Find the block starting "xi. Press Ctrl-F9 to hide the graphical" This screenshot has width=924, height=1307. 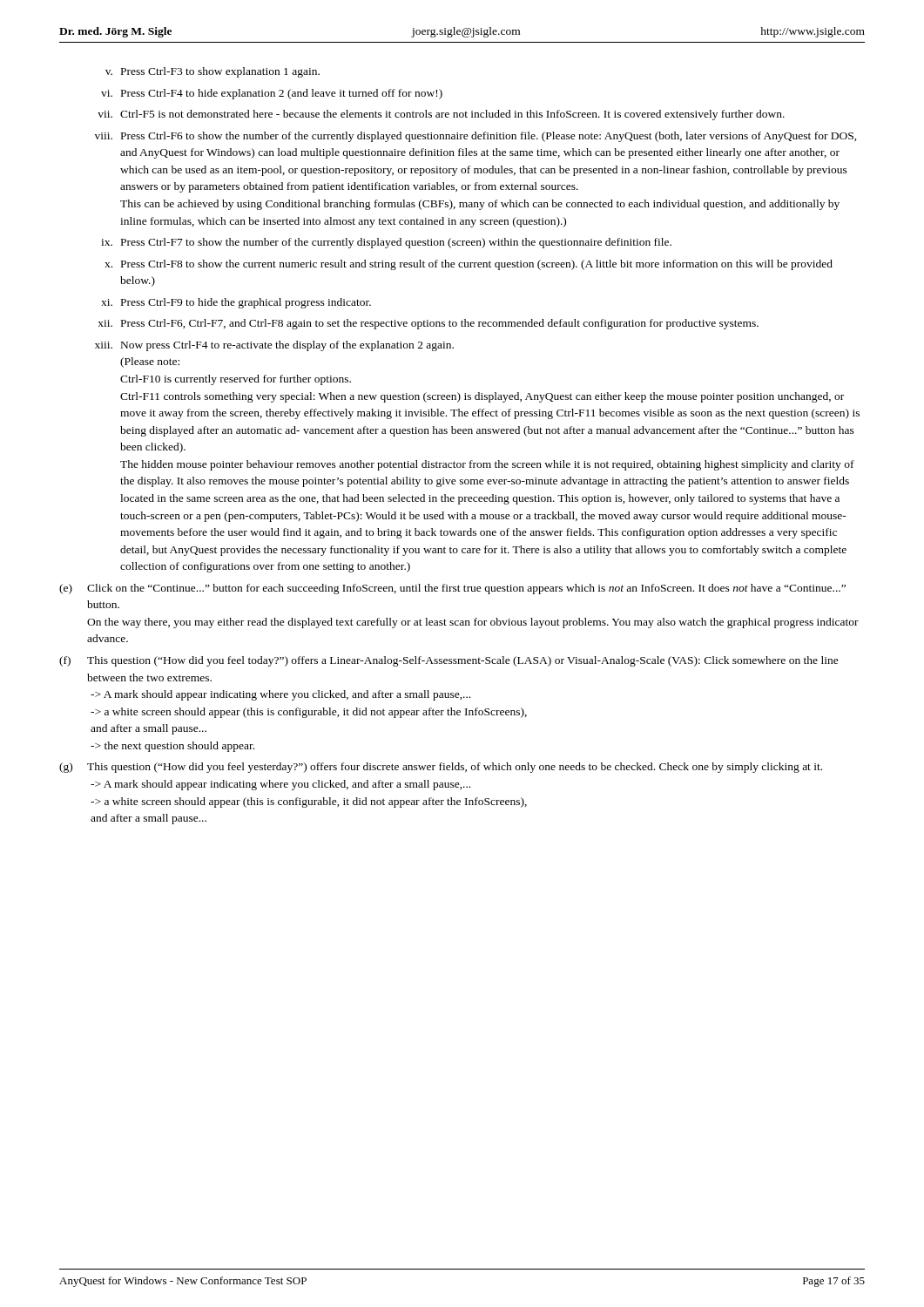[236, 303]
